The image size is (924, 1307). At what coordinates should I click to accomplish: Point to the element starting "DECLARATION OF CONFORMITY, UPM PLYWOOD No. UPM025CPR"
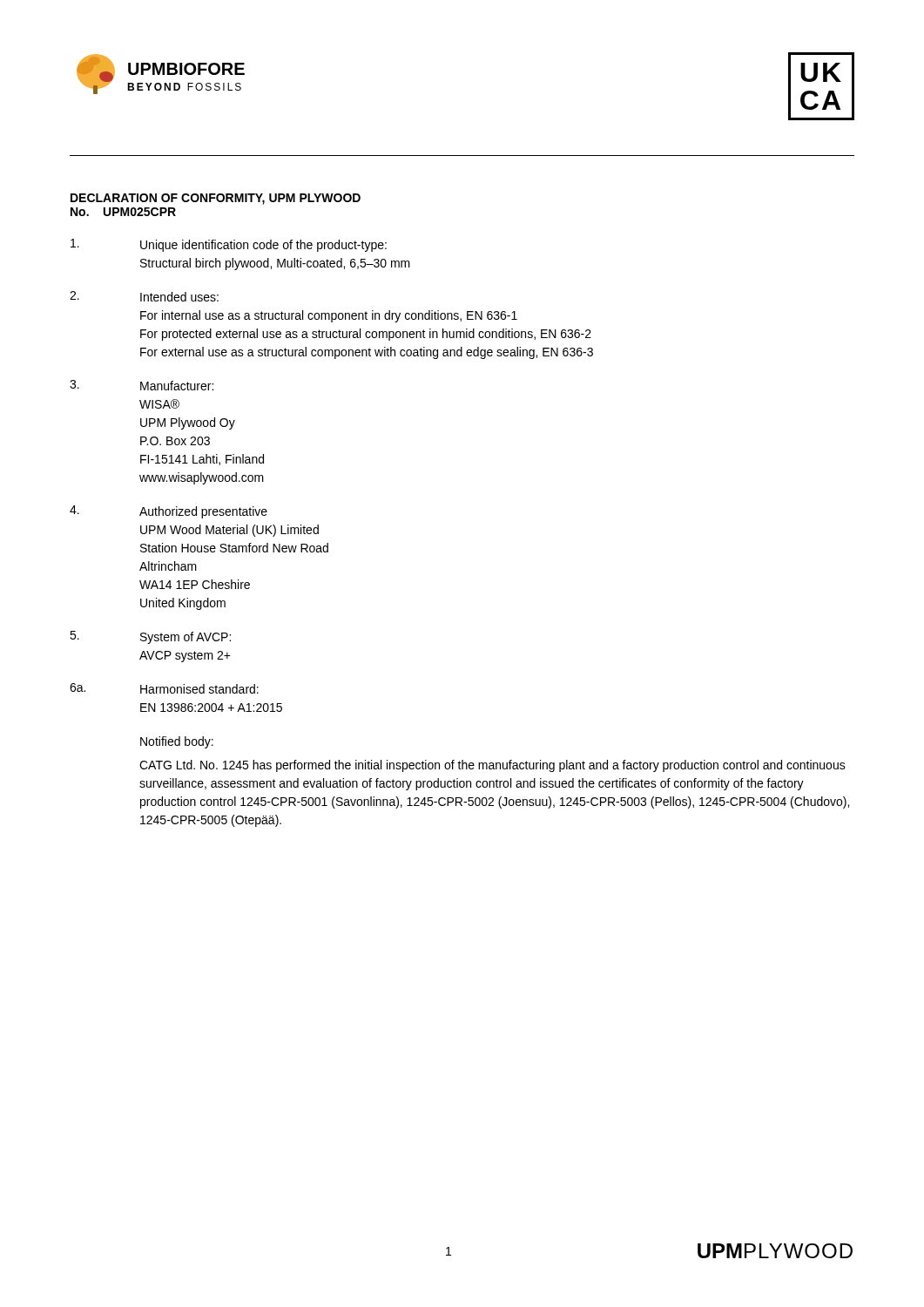[x=216, y=199]
